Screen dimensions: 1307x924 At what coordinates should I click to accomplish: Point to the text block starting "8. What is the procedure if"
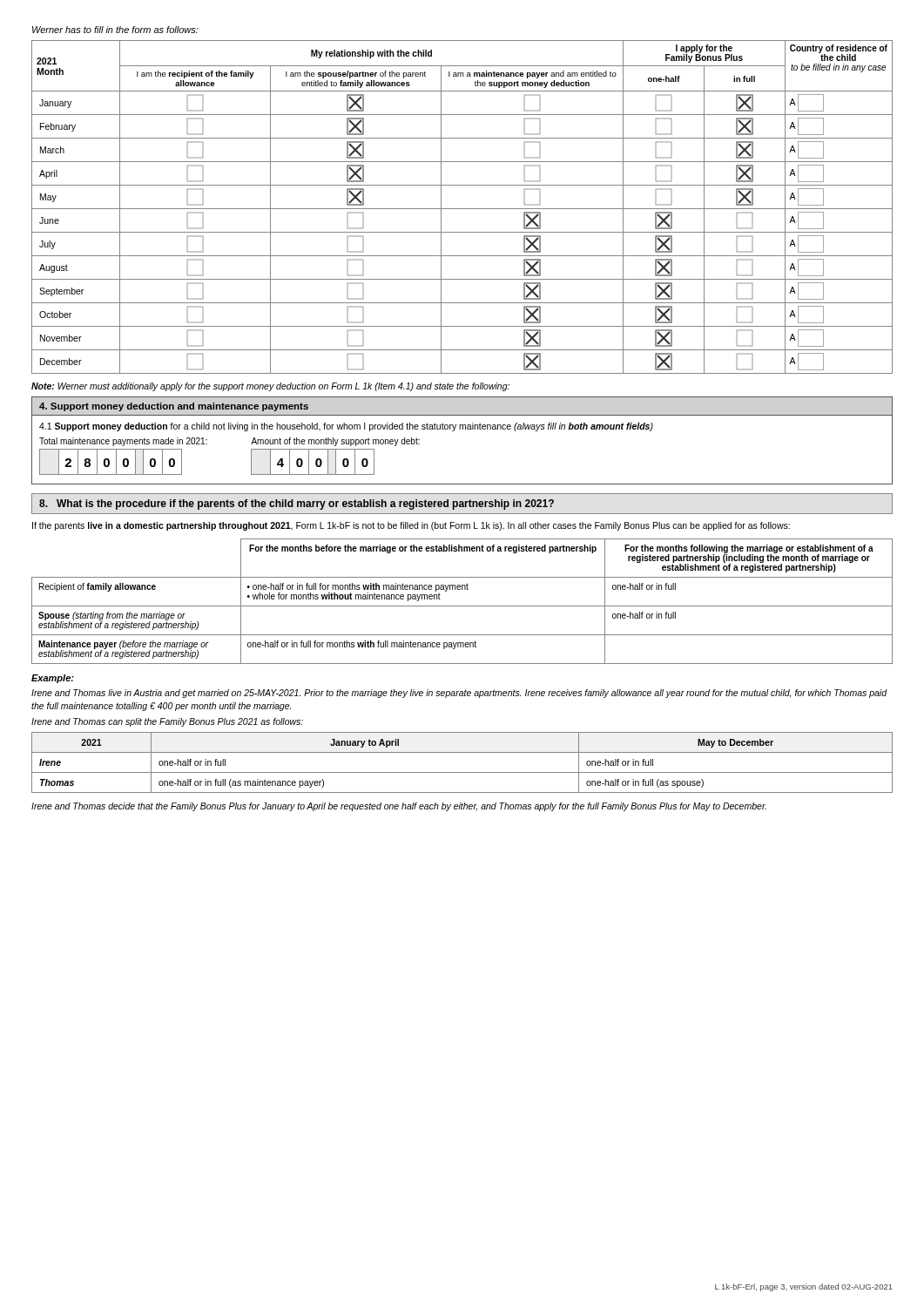click(x=297, y=504)
